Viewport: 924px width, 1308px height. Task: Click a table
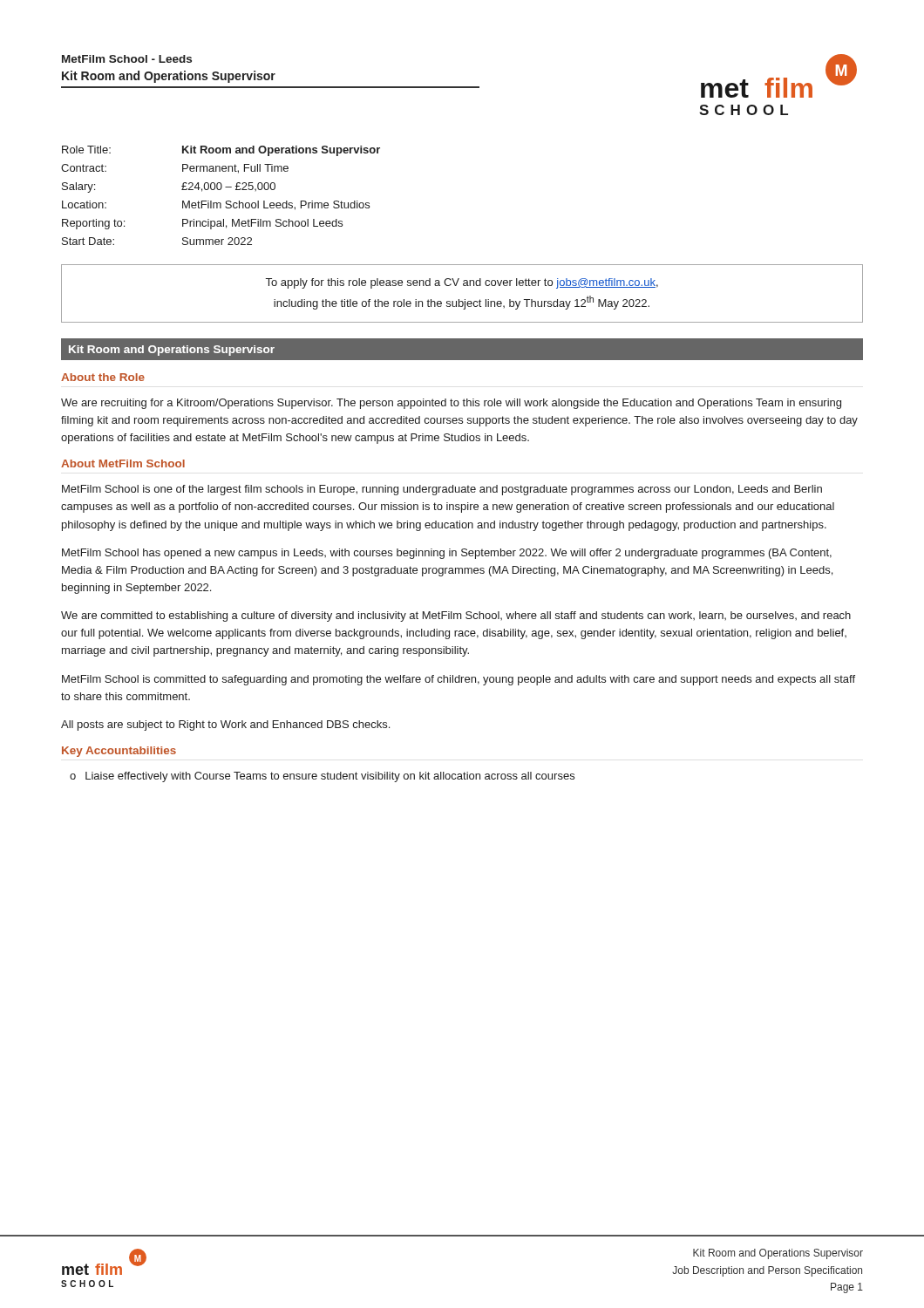click(x=462, y=195)
